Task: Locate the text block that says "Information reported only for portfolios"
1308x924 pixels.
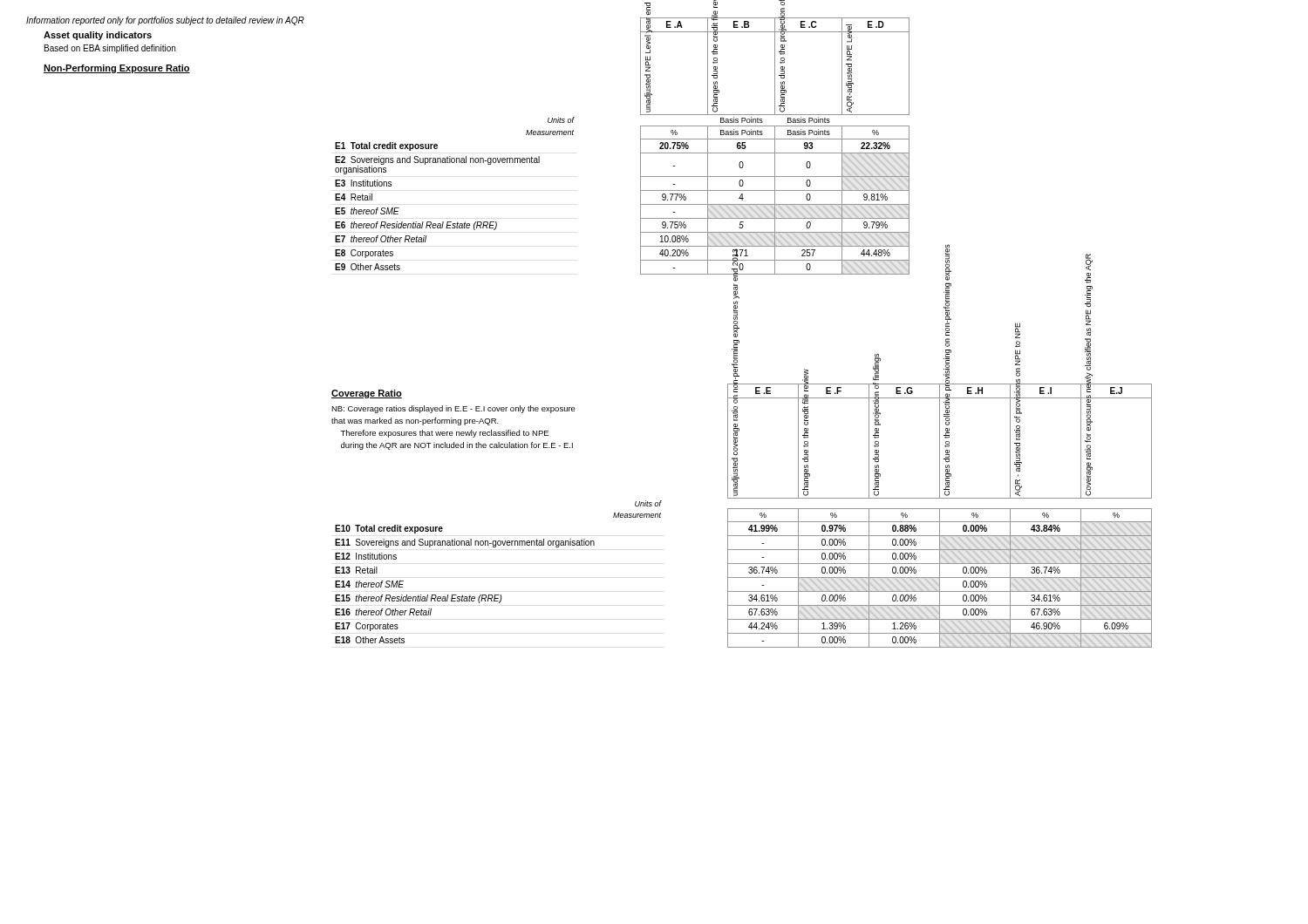Action: 165,21
